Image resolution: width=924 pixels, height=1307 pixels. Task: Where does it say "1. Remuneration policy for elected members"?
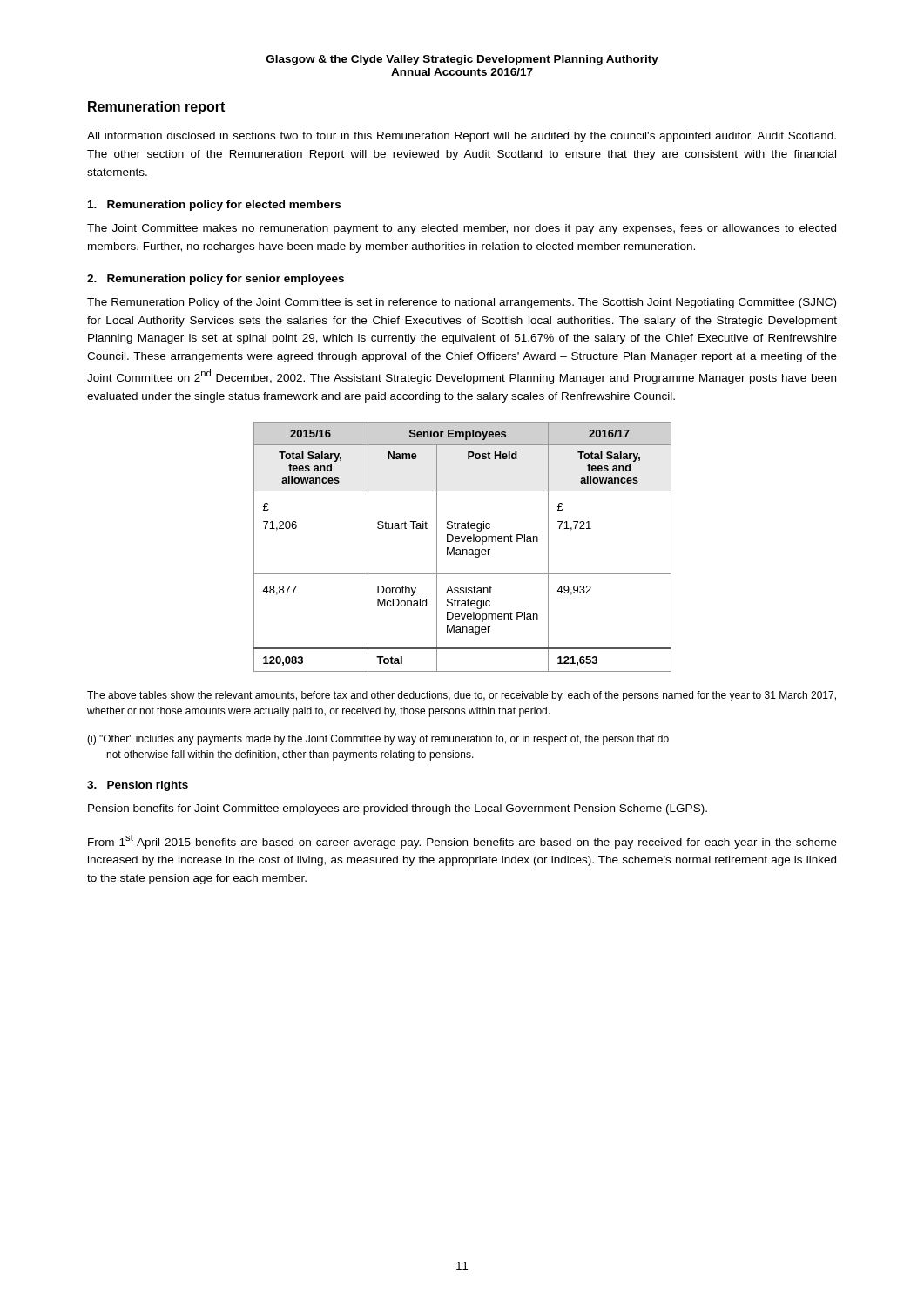tap(214, 204)
